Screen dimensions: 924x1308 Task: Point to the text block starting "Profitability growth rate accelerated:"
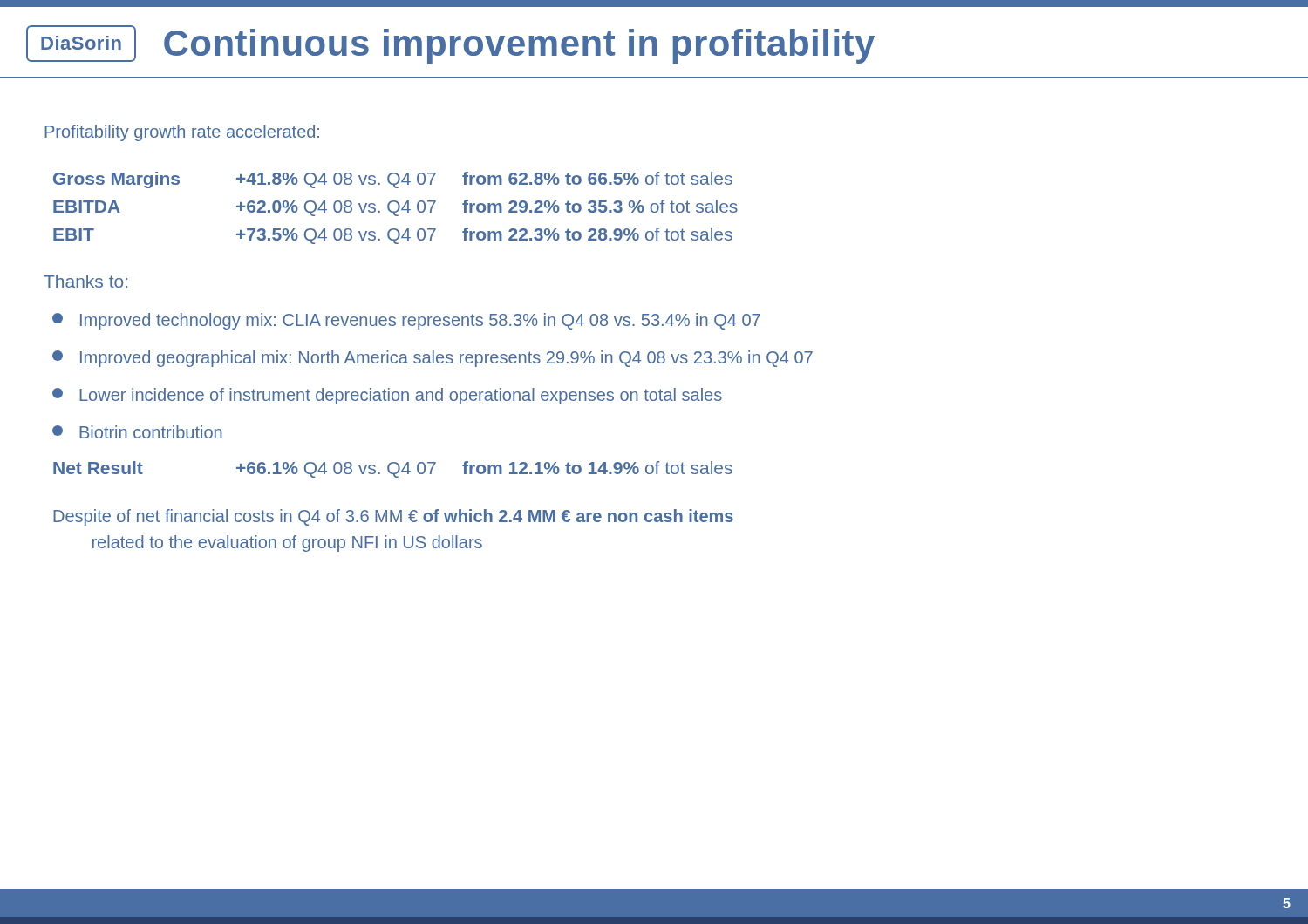182,132
